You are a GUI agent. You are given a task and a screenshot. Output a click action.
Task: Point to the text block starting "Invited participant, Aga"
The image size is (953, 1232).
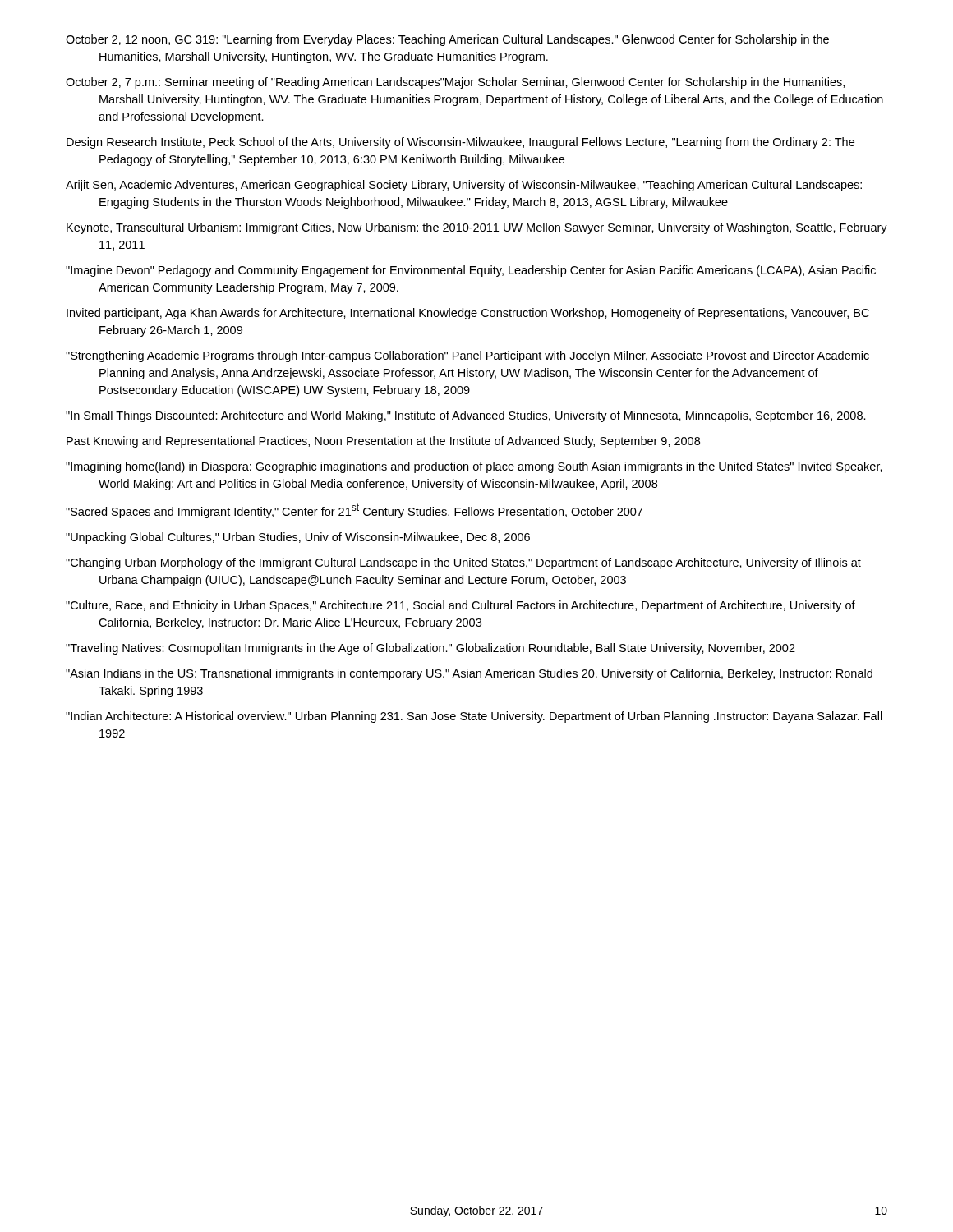(468, 322)
